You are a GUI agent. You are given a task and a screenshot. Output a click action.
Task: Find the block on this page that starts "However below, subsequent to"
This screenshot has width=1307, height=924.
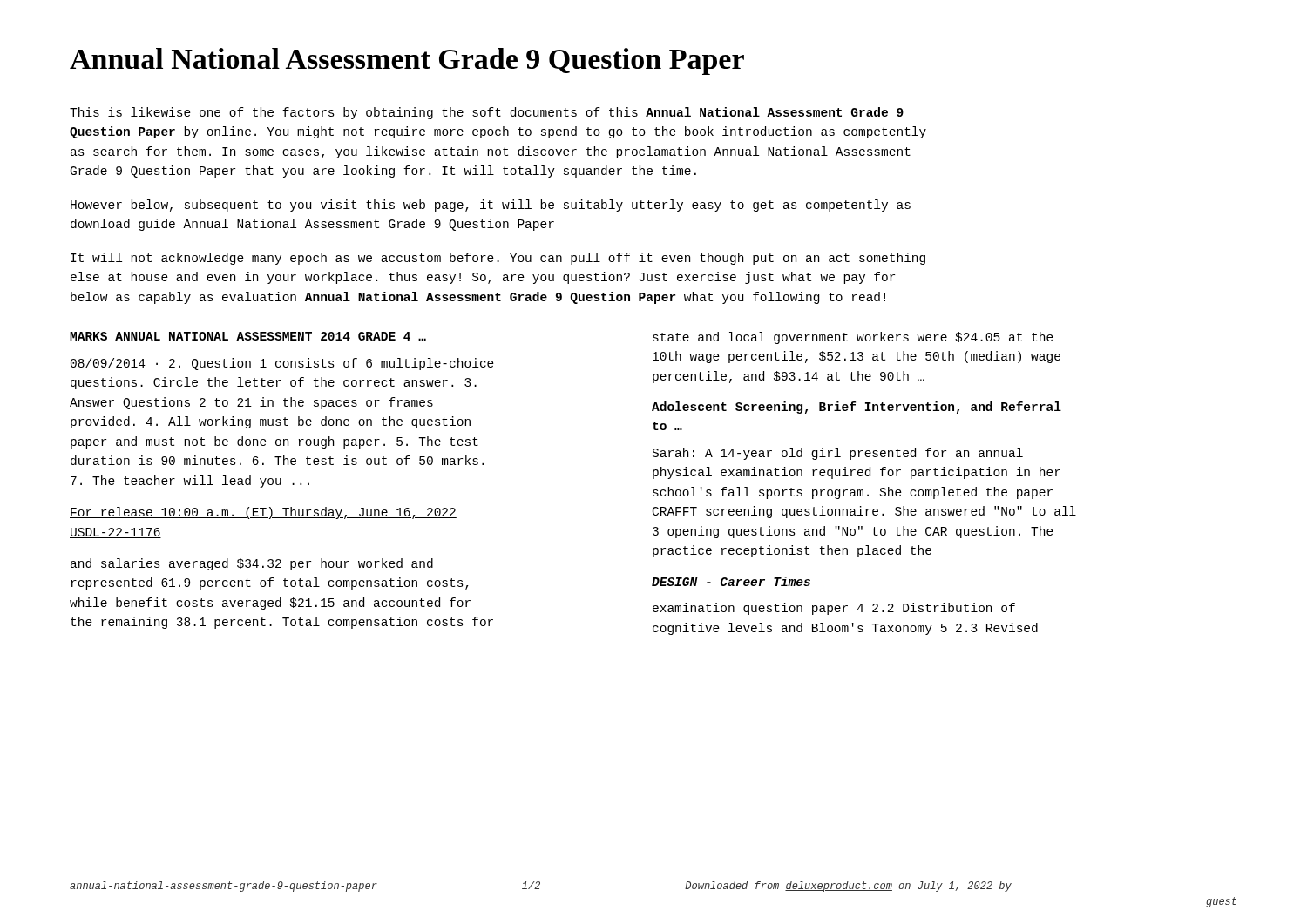tap(490, 215)
